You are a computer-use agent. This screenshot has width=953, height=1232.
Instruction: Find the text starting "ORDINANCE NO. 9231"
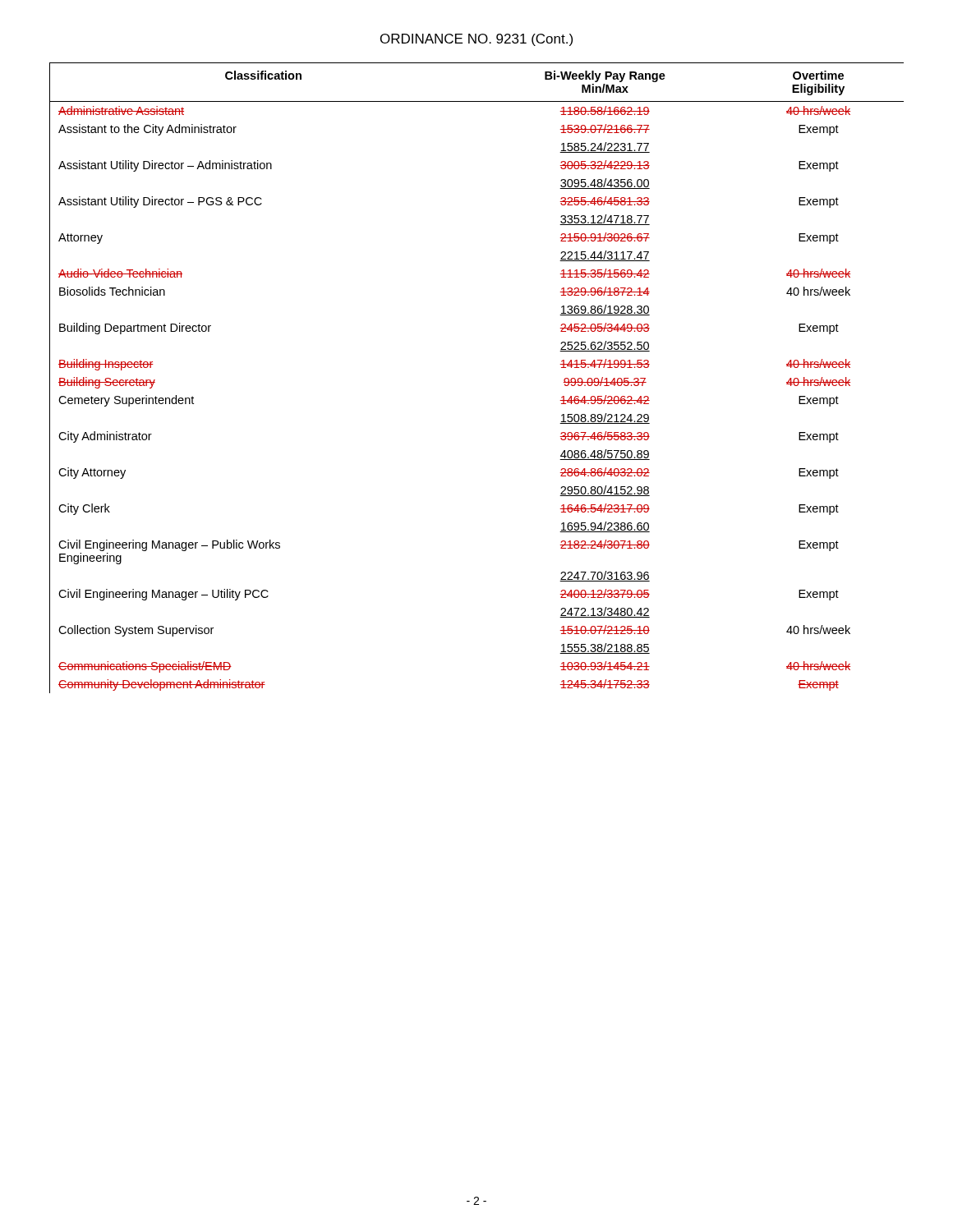tap(476, 39)
